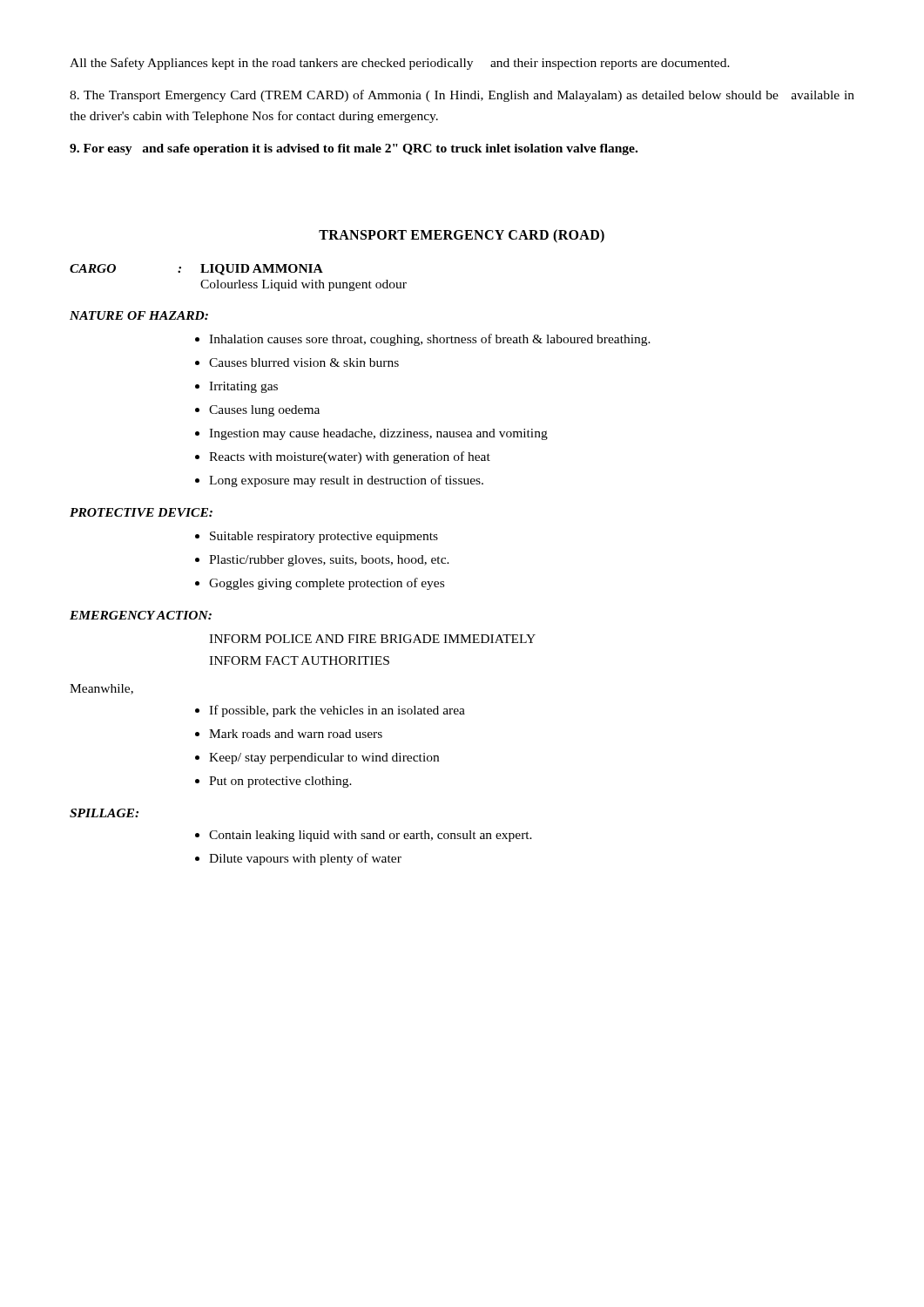This screenshot has height=1307, width=924.
Task: Navigate to the text block starting "For easy and safe"
Action: click(x=354, y=147)
